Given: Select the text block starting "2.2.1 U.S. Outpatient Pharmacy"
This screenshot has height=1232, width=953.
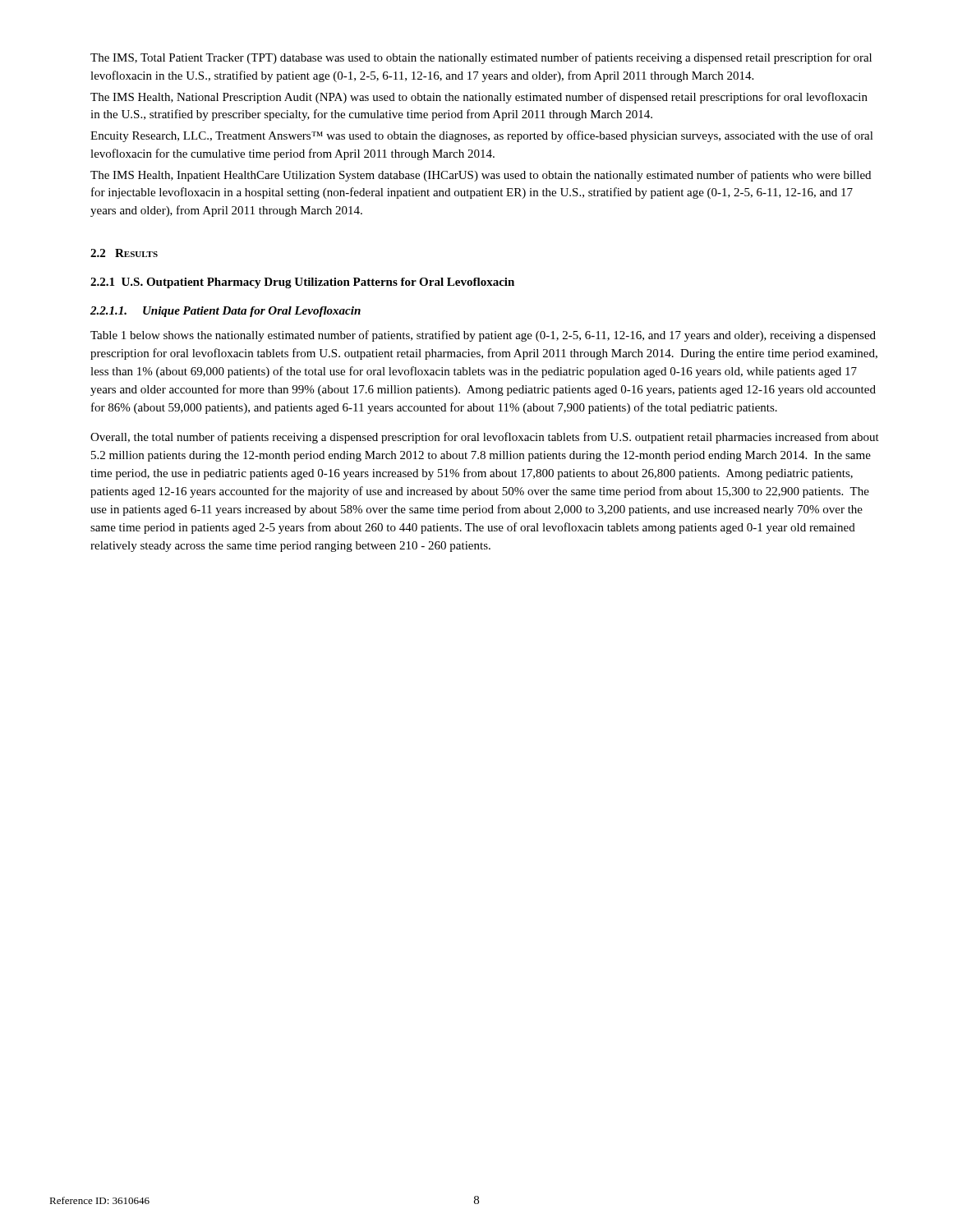Looking at the screenshot, I should 302,282.
